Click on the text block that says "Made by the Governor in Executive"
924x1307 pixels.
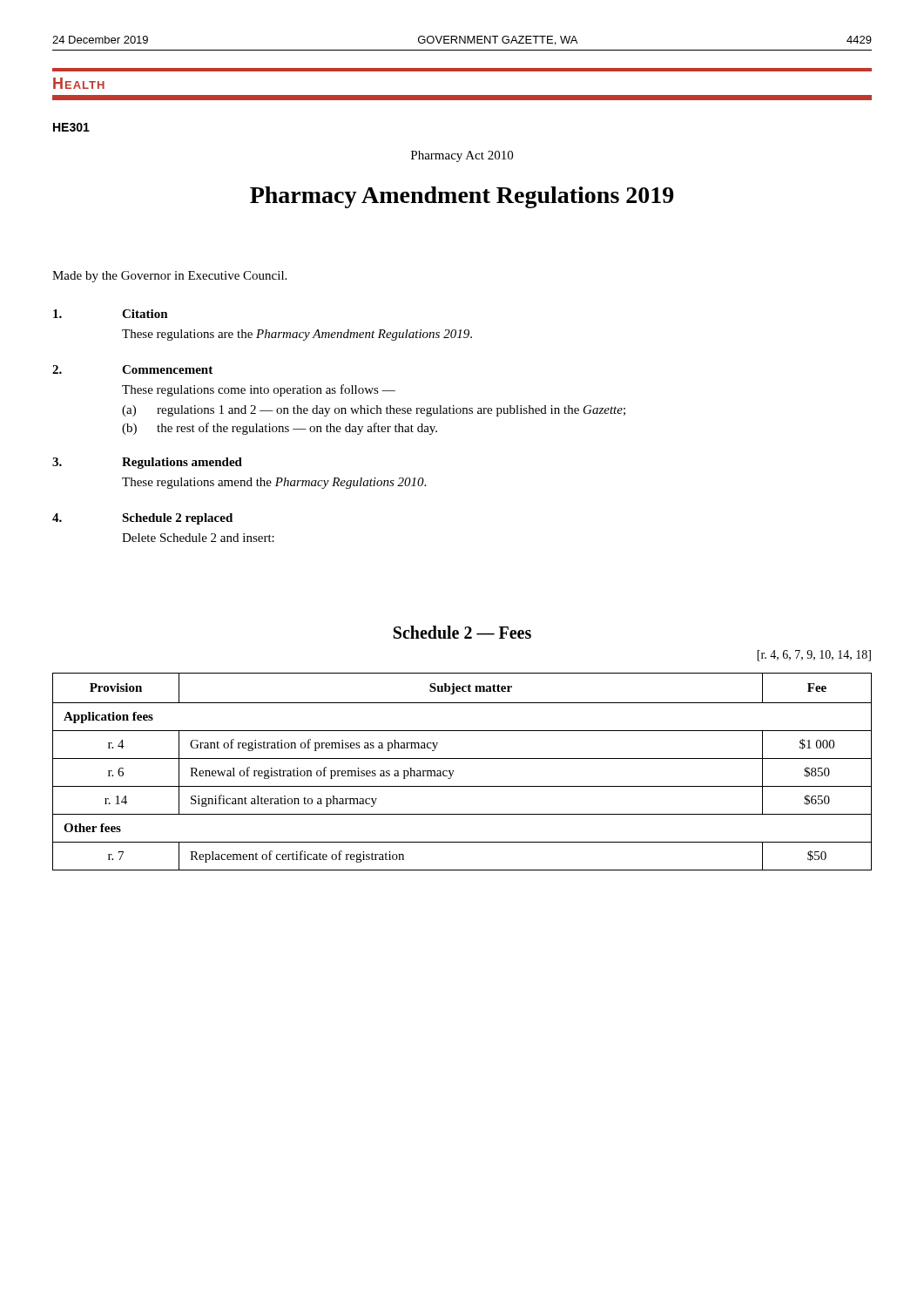click(x=170, y=275)
